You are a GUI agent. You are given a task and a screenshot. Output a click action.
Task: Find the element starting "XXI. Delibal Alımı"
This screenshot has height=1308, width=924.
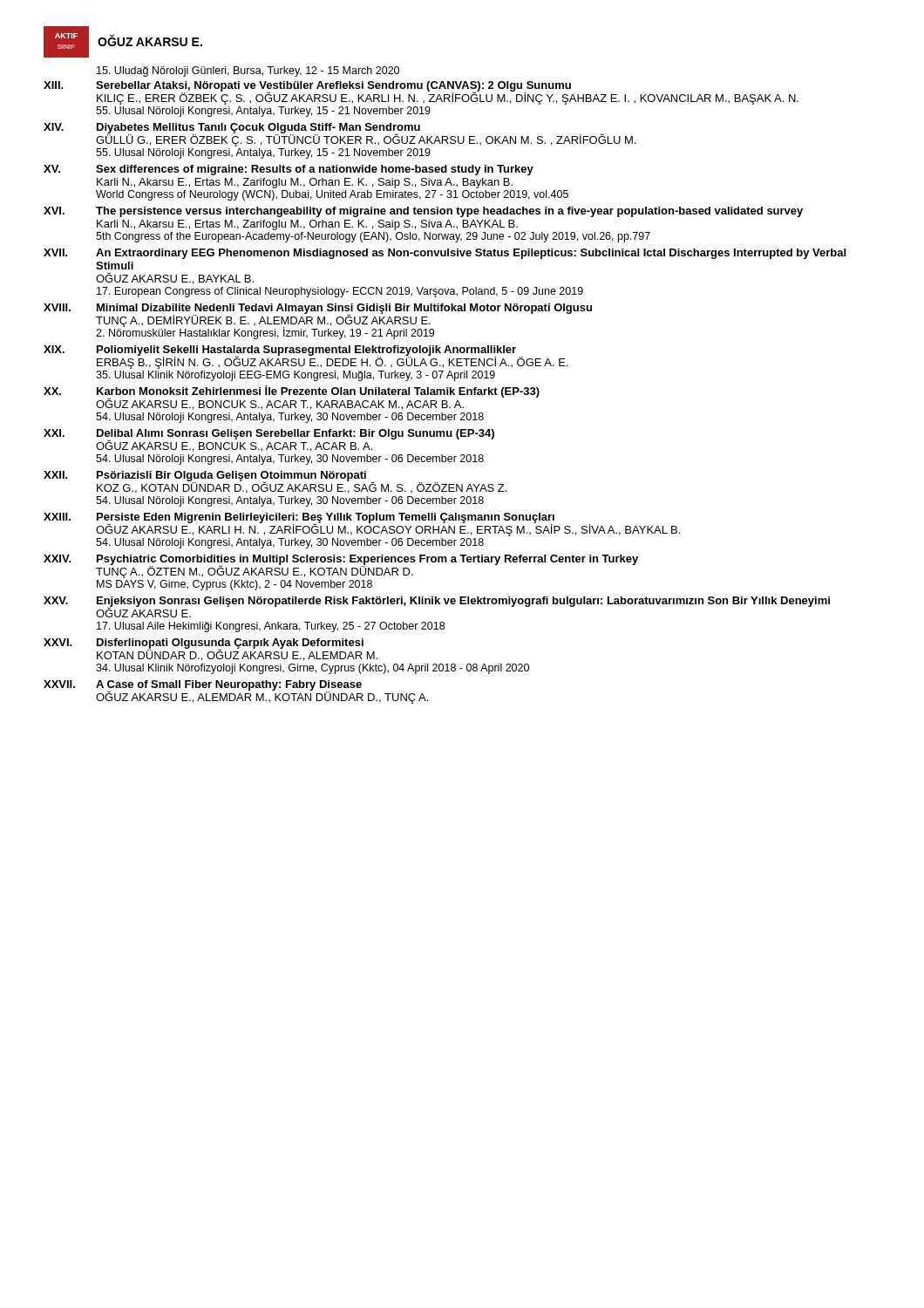tap(462, 446)
